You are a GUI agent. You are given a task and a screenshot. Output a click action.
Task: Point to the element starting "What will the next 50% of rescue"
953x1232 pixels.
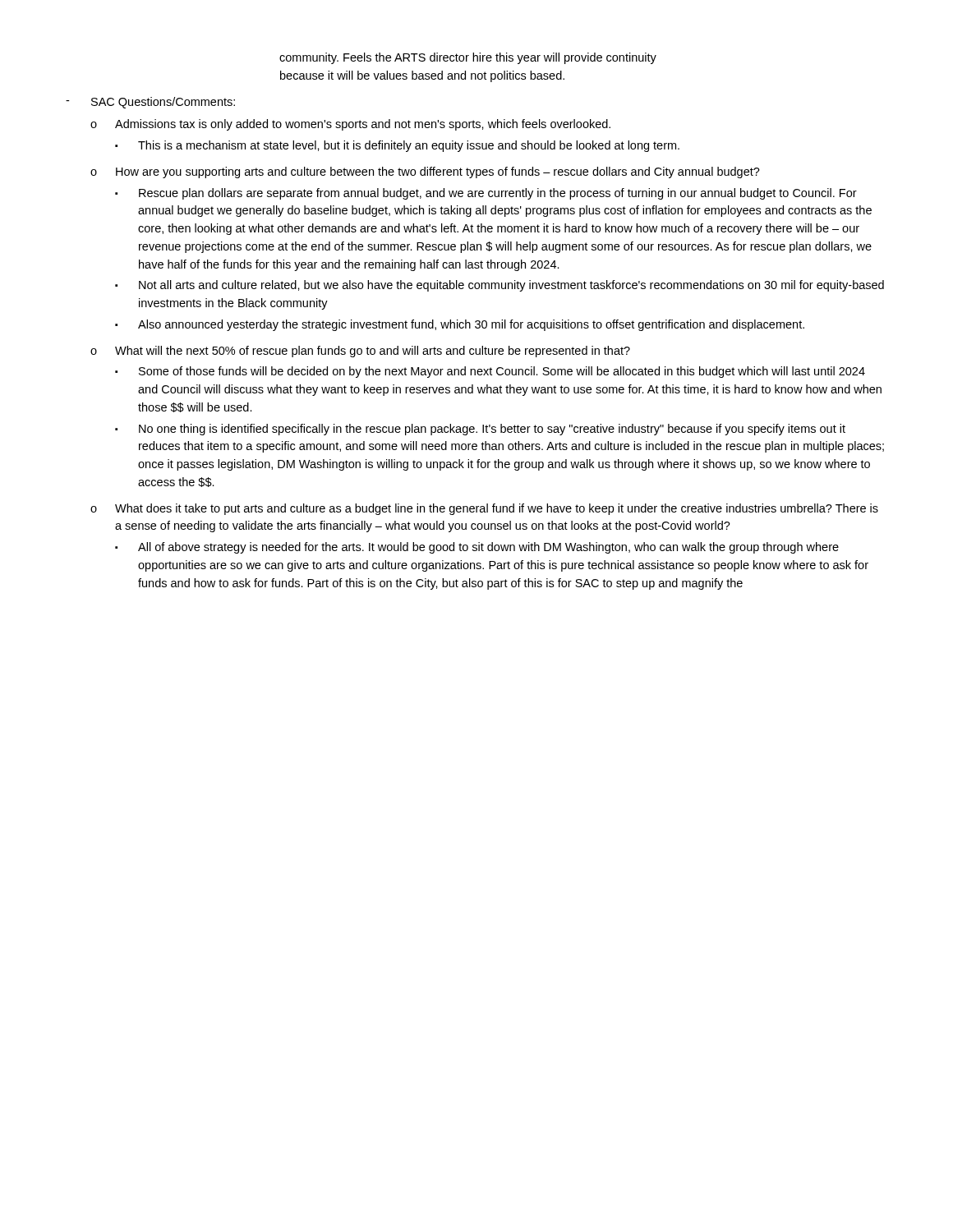point(373,350)
